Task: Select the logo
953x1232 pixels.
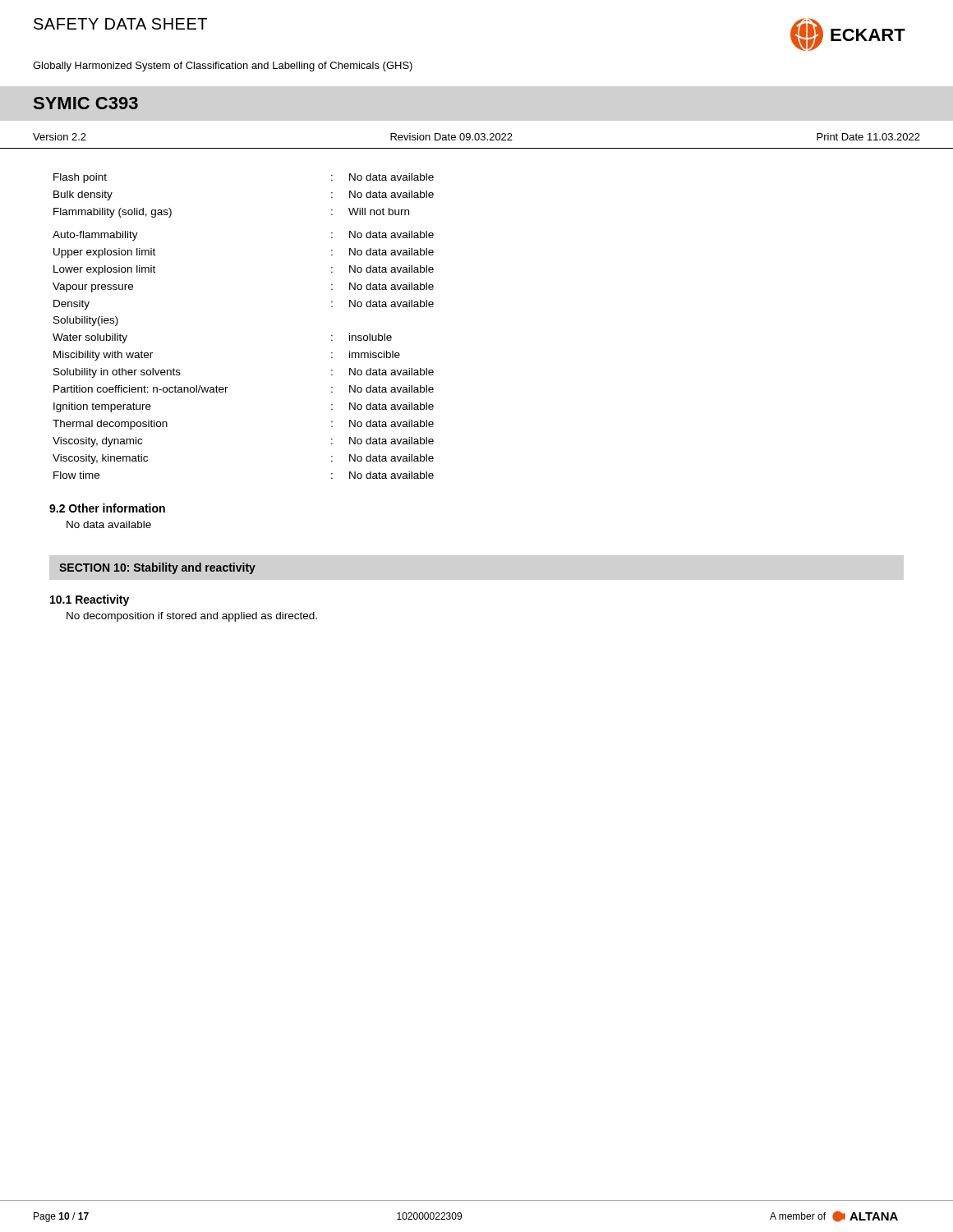Action: point(854,34)
